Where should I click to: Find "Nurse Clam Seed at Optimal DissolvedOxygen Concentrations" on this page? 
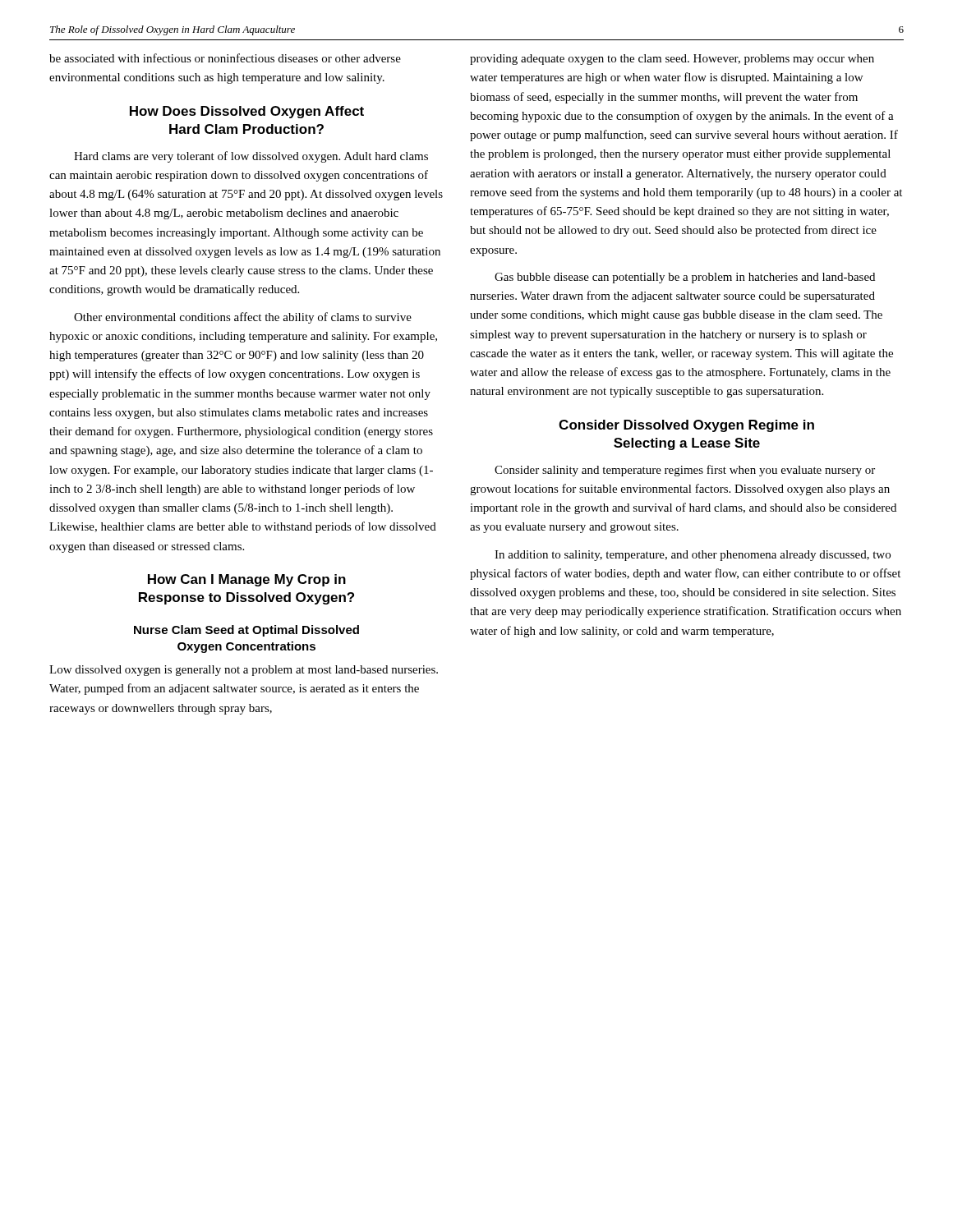click(246, 638)
